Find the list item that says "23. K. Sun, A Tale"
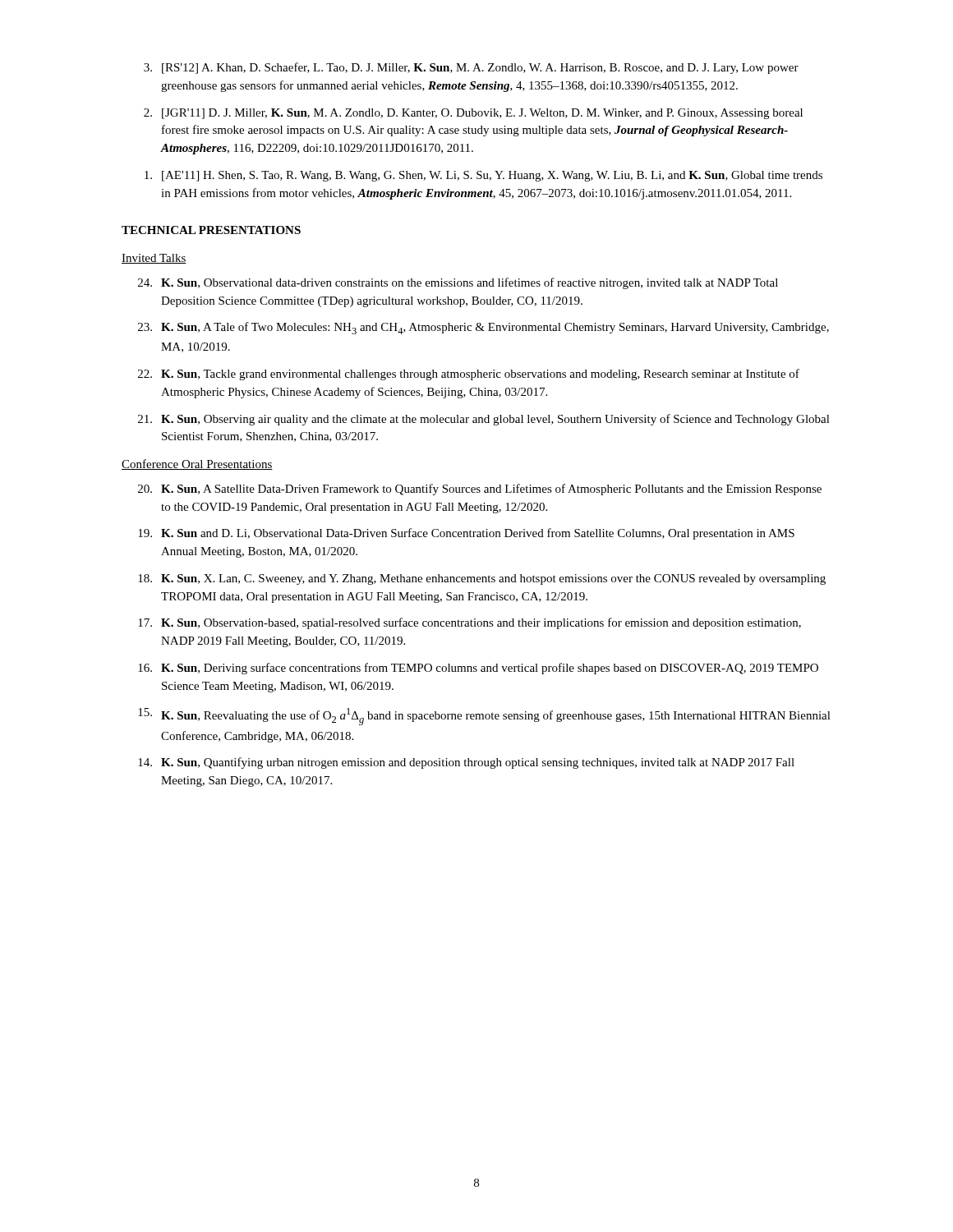Screen dimensions: 1232x953 click(476, 338)
